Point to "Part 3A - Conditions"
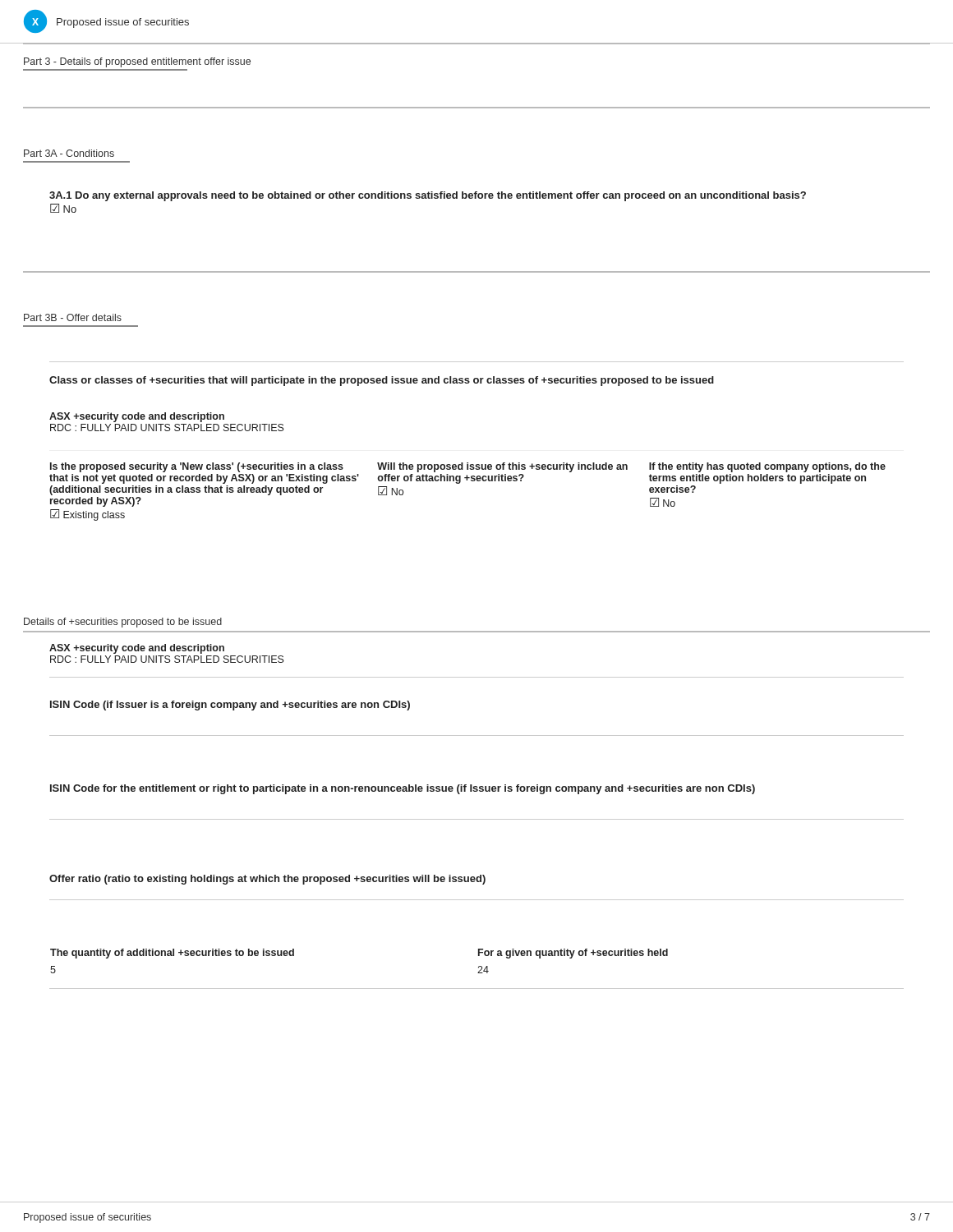The width and height of the screenshot is (953, 1232). tap(69, 154)
